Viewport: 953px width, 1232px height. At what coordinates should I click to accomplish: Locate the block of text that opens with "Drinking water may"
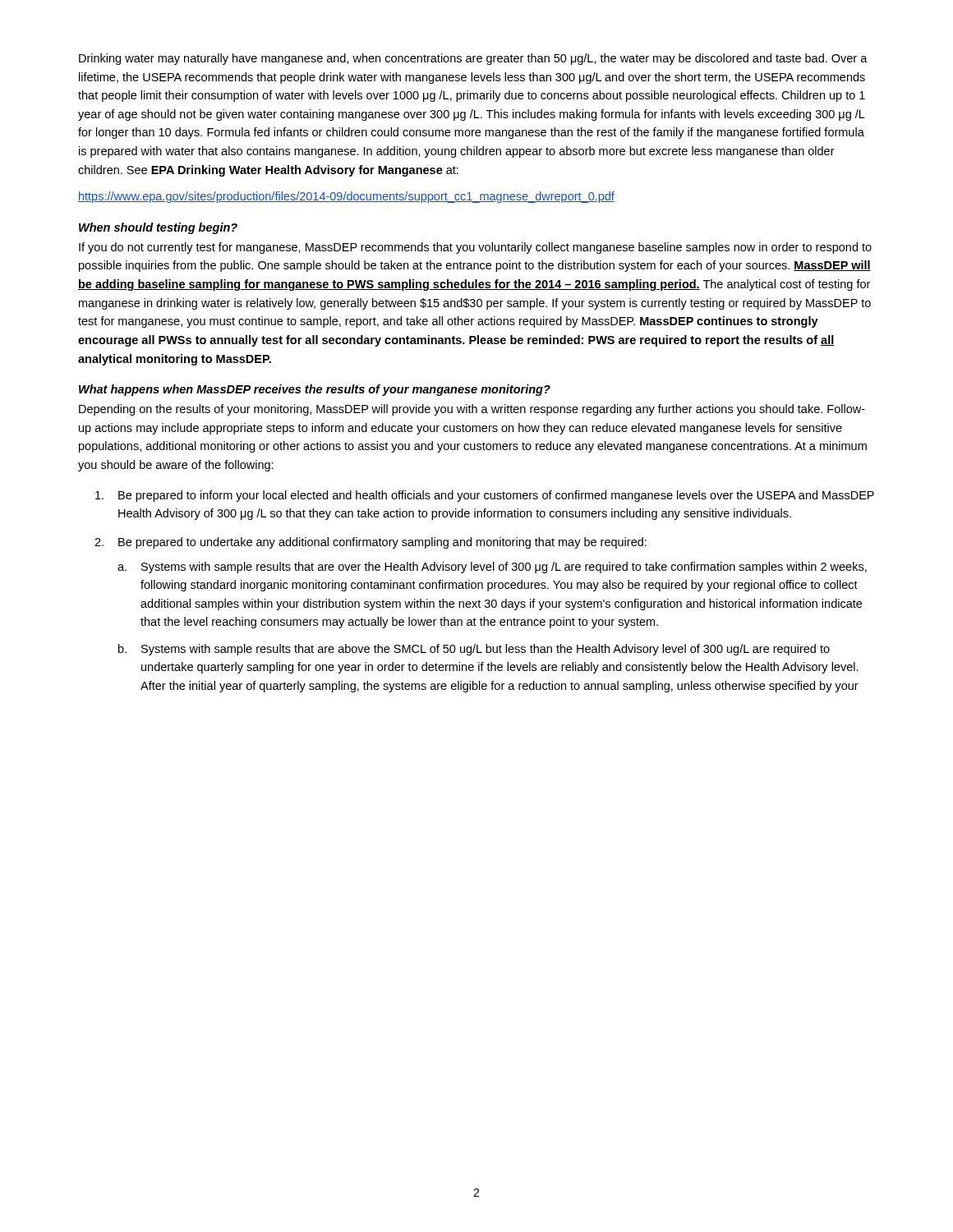(472, 114)
